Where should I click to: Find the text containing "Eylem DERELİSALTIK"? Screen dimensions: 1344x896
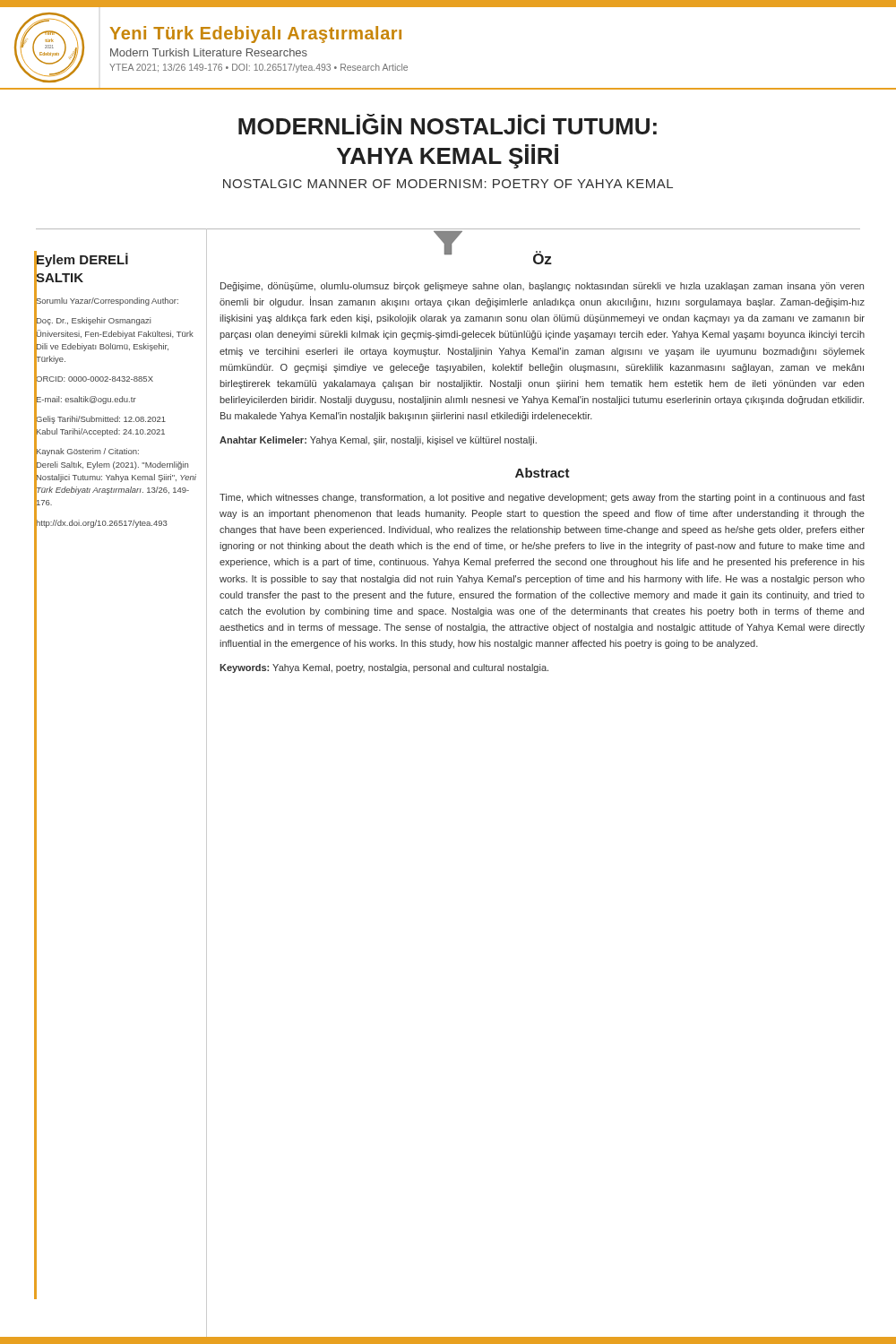tap(82, 268)
